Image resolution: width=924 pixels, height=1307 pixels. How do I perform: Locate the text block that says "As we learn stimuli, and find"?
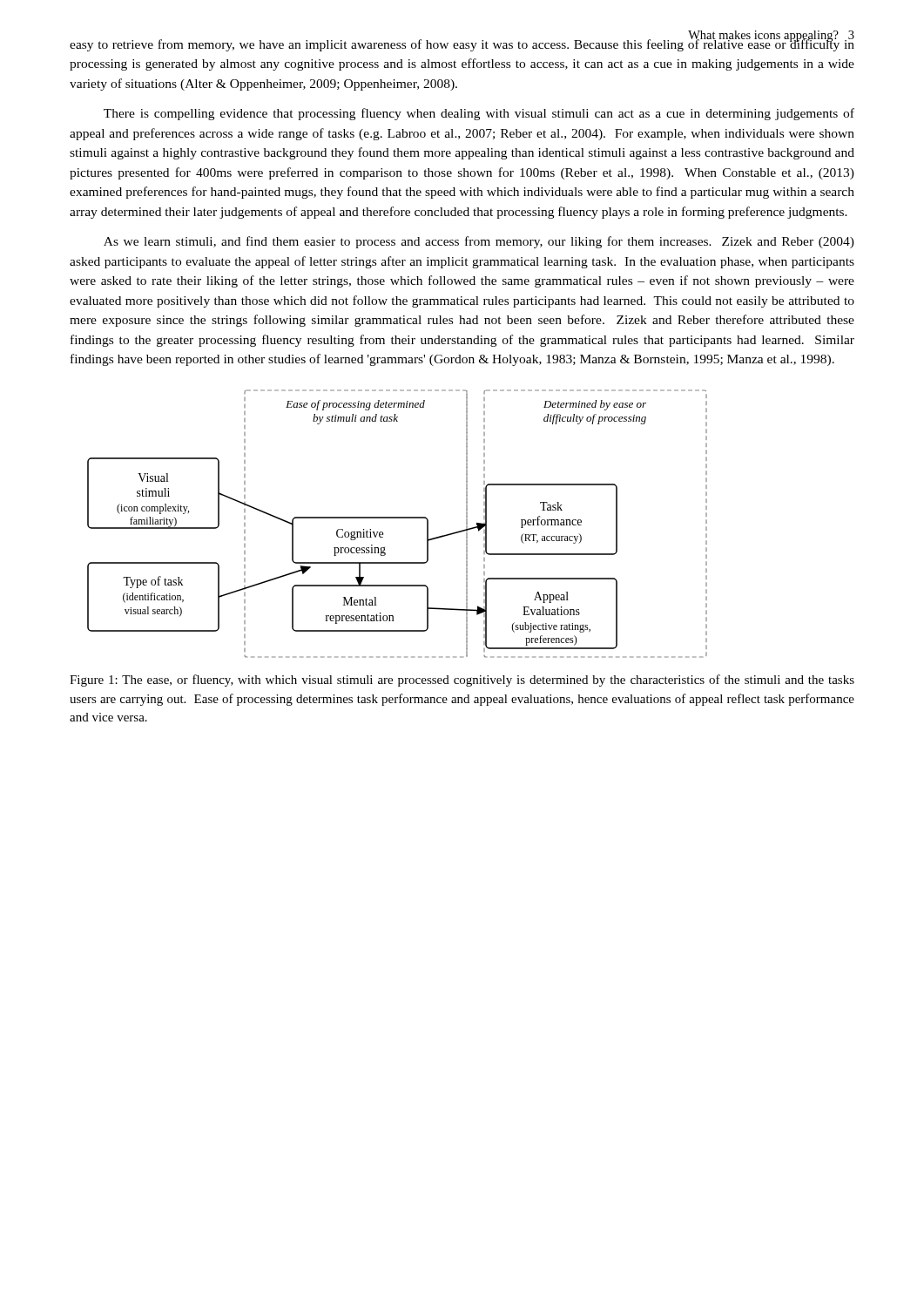click(x=462, y=300)
